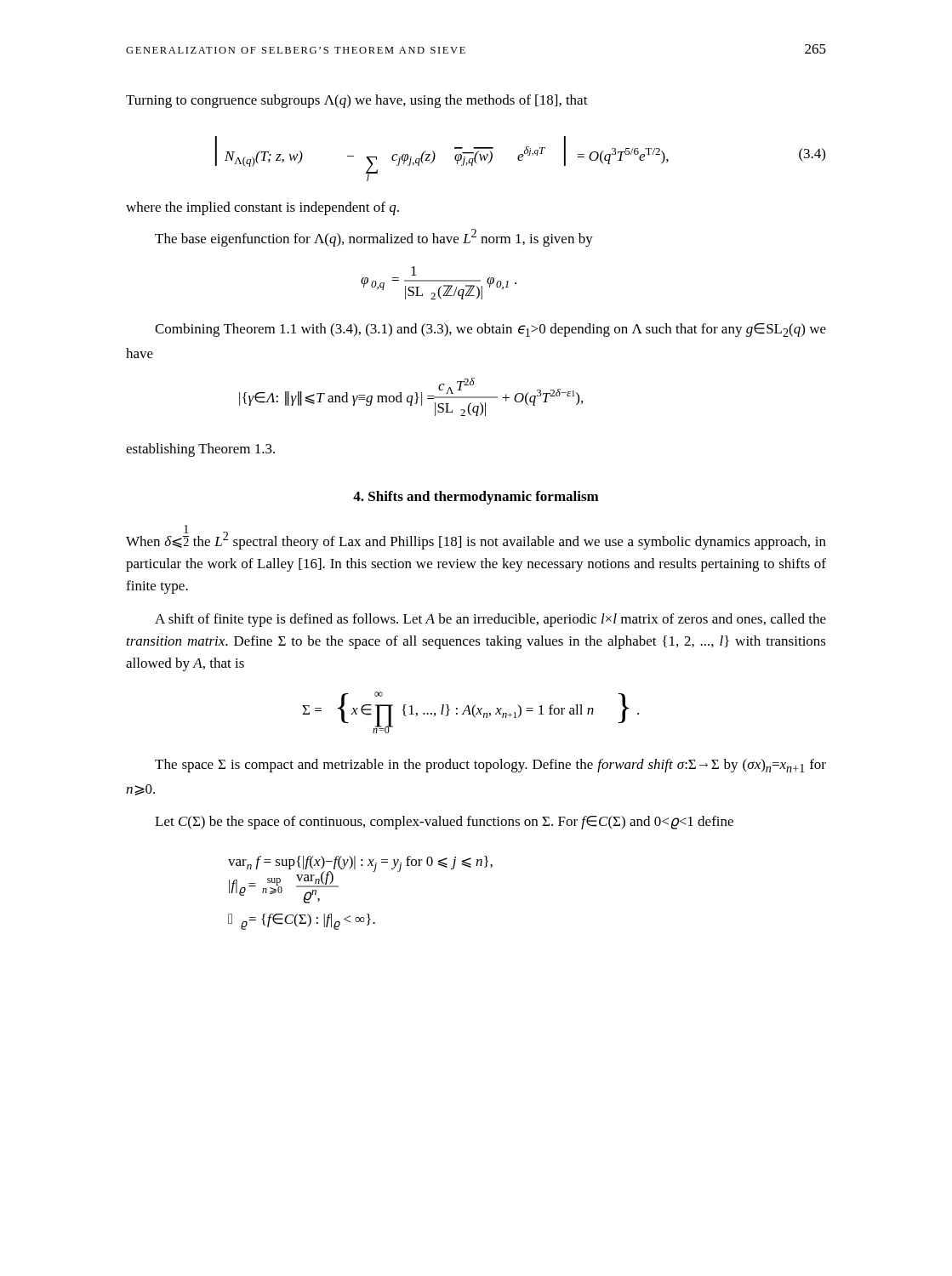Point to the formula beginning "Σ = { x ∈ ∏"
Image resolution: width=952 pixels, height=1276 pixels.
476,712
